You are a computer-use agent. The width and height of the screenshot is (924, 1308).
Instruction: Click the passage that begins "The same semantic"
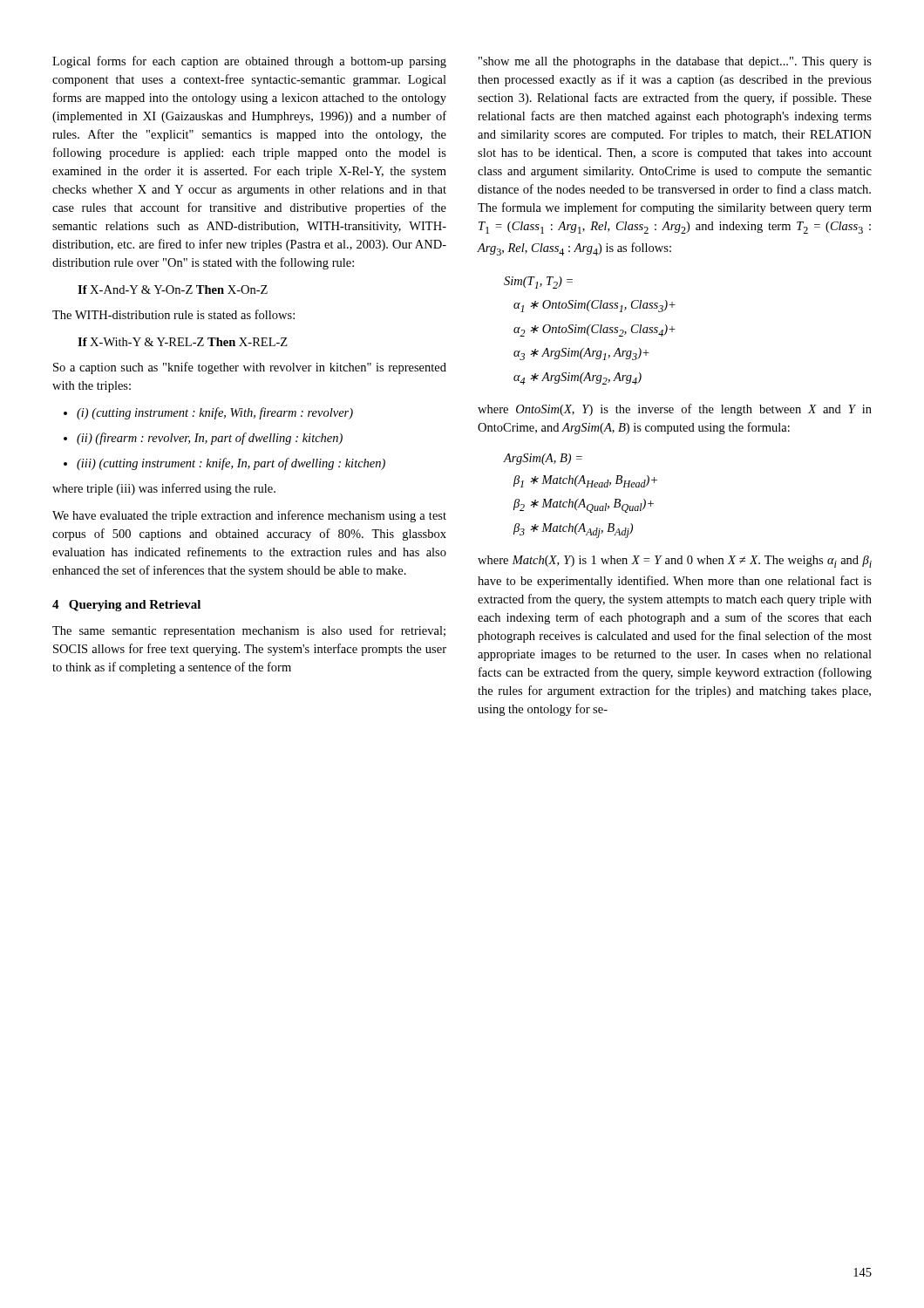point(249,649)
